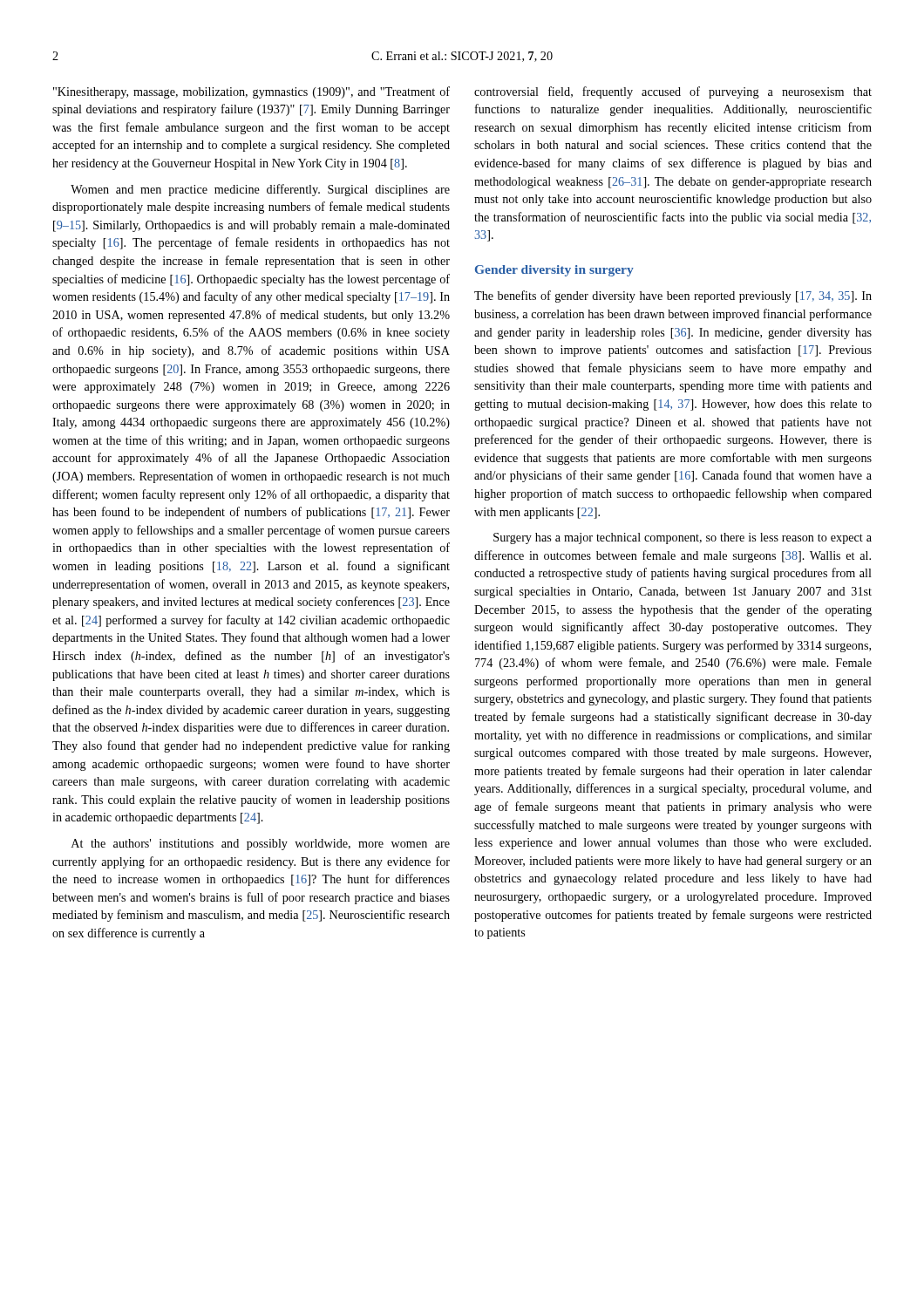Click on the passage starting ""Kinesitherapy, massage, mobilization, gymnastics (1909)", and "Treatment"
924x1308 pixels.
click(x=251, y=512)
